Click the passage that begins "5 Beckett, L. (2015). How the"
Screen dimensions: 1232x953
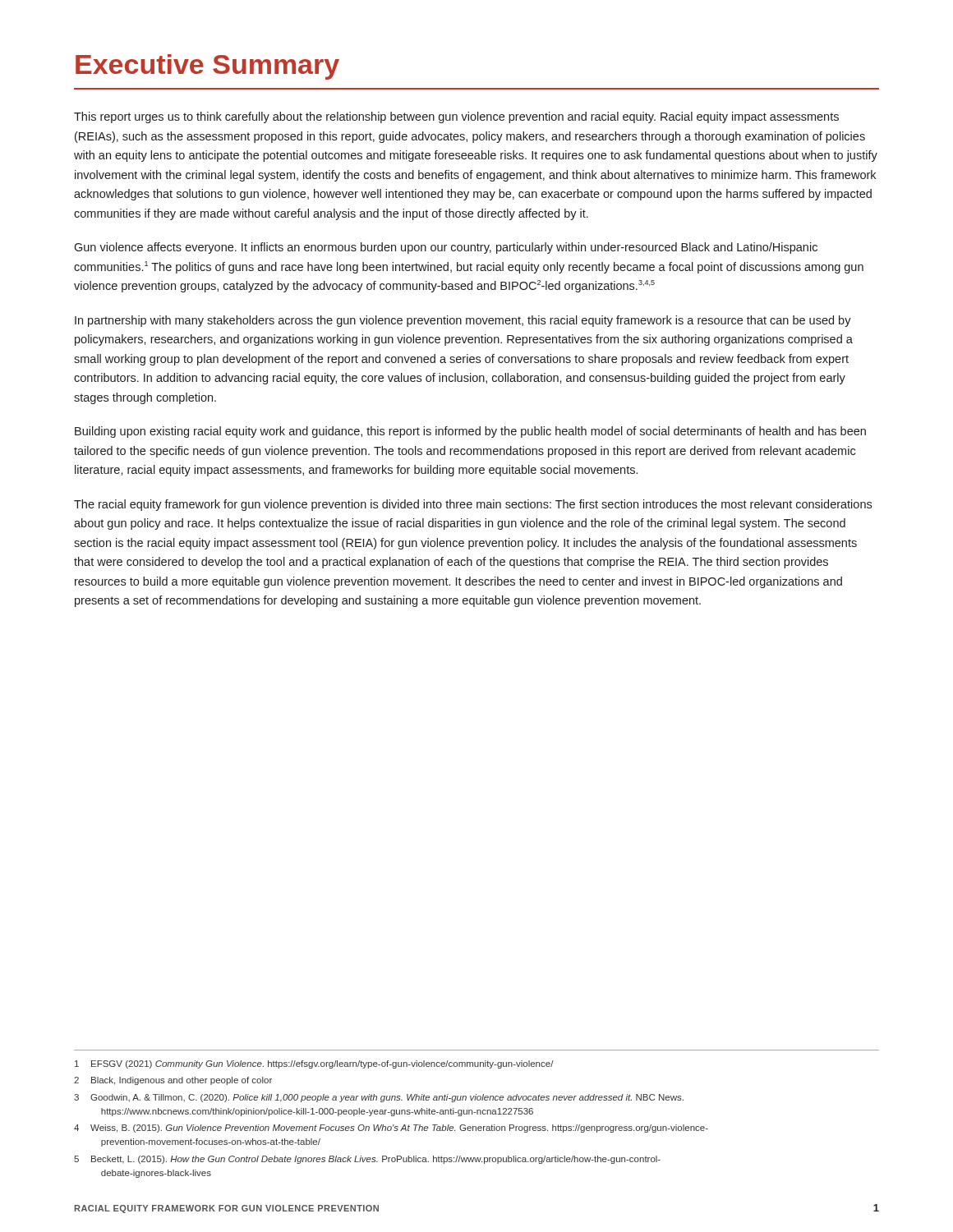pyautogui.click(x=367, y=1166)
